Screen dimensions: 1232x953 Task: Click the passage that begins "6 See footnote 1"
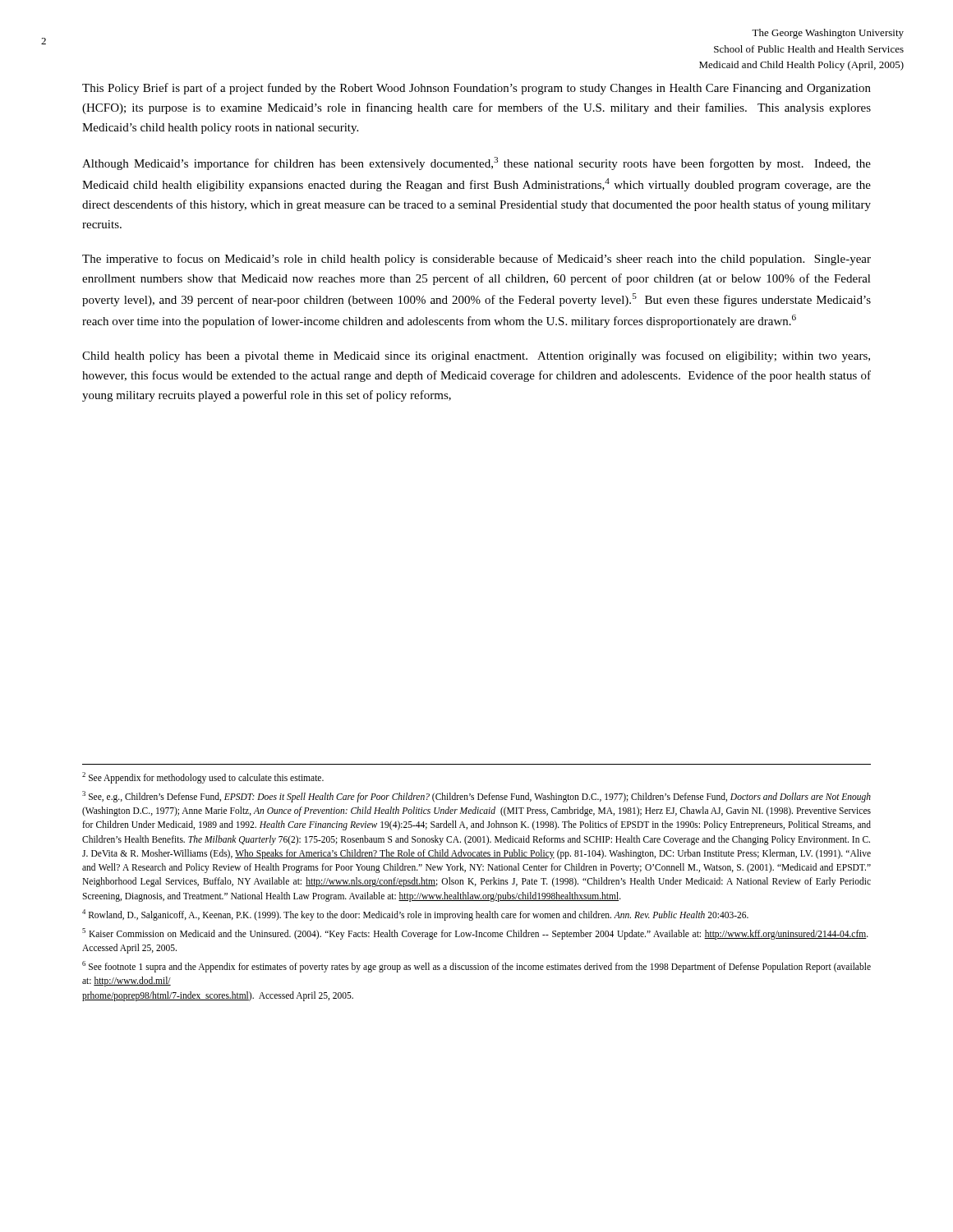point(476,980)
